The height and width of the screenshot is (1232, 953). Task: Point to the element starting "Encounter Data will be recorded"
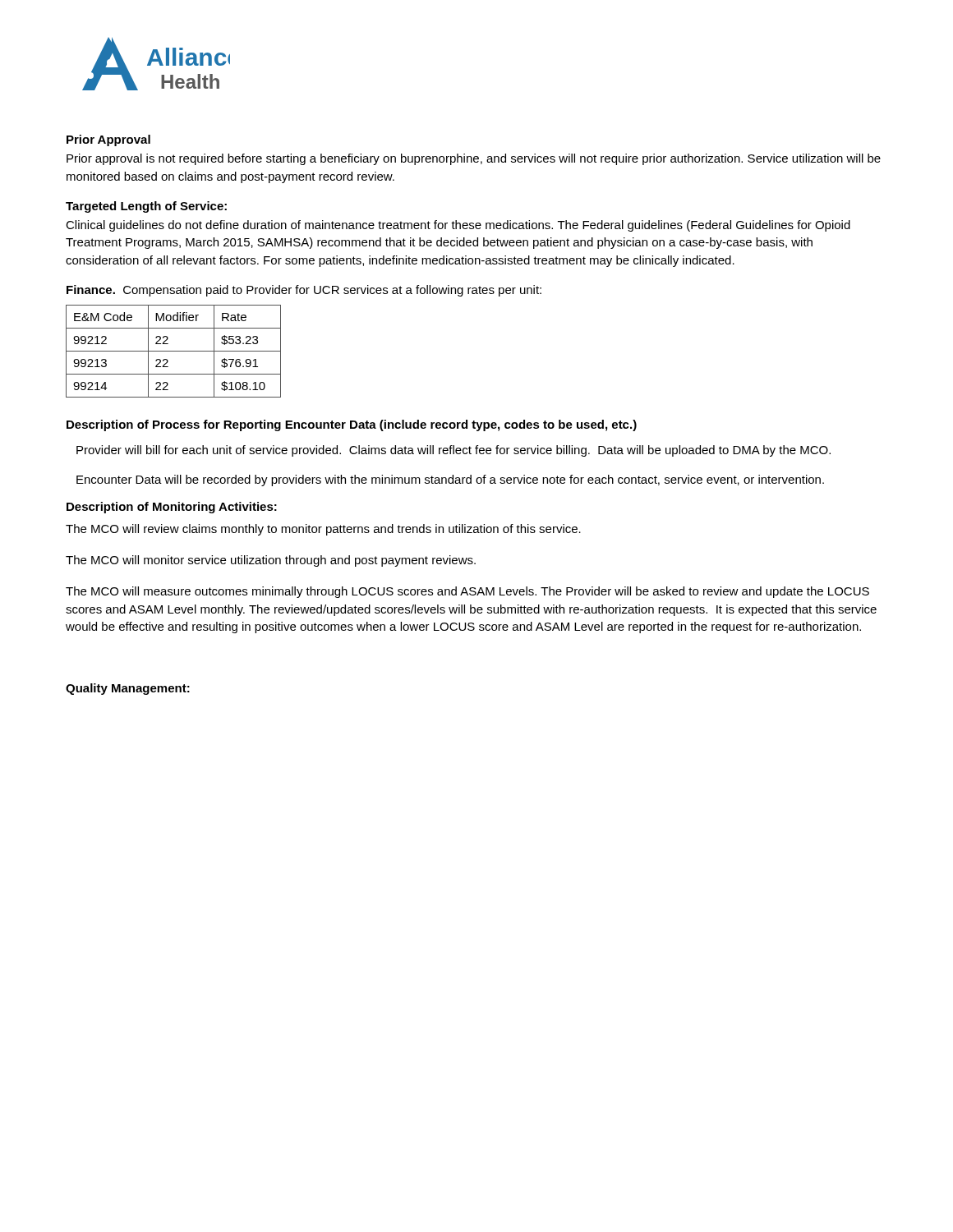(450, 479)
